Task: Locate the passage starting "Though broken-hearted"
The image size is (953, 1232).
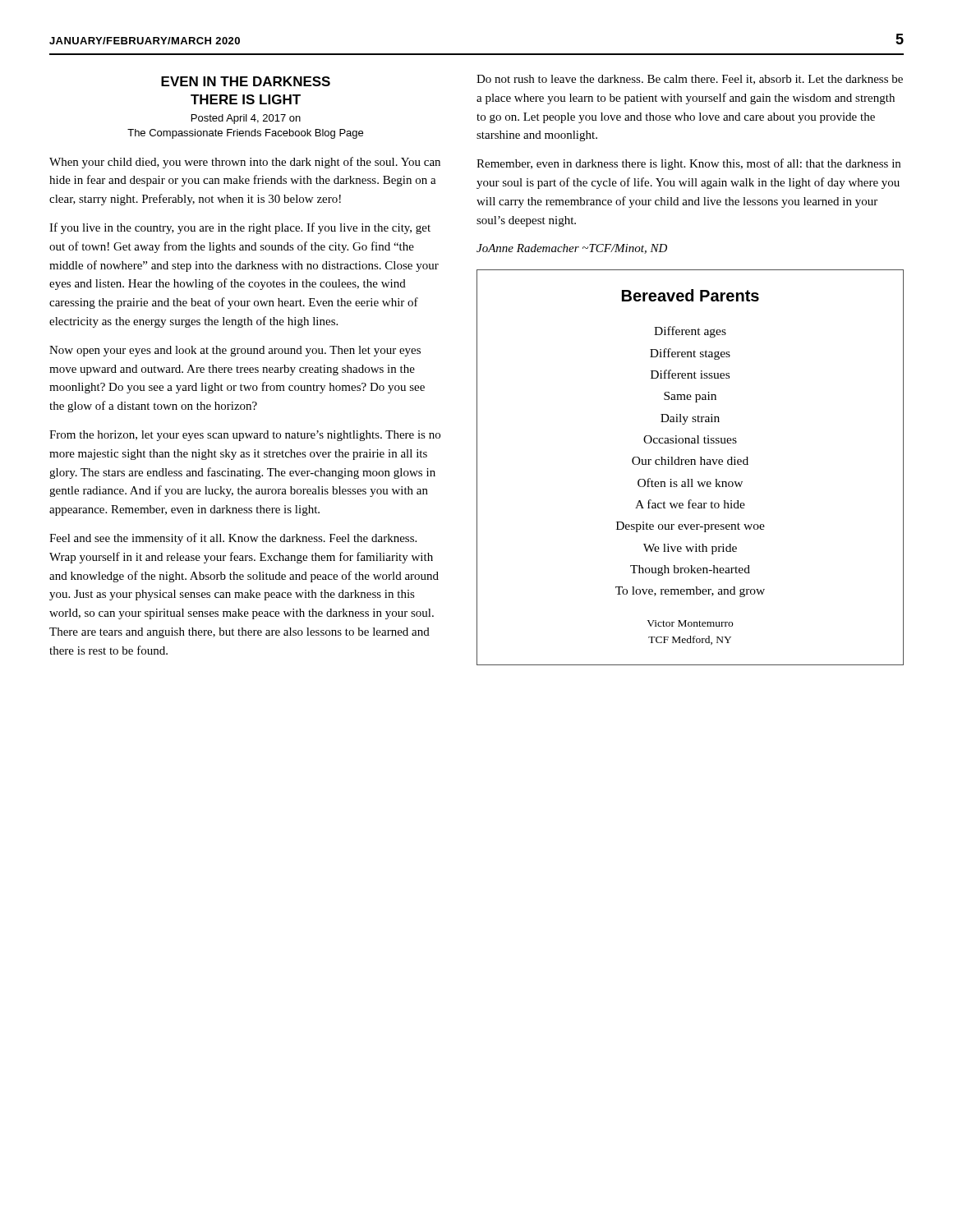Action: 690,569
